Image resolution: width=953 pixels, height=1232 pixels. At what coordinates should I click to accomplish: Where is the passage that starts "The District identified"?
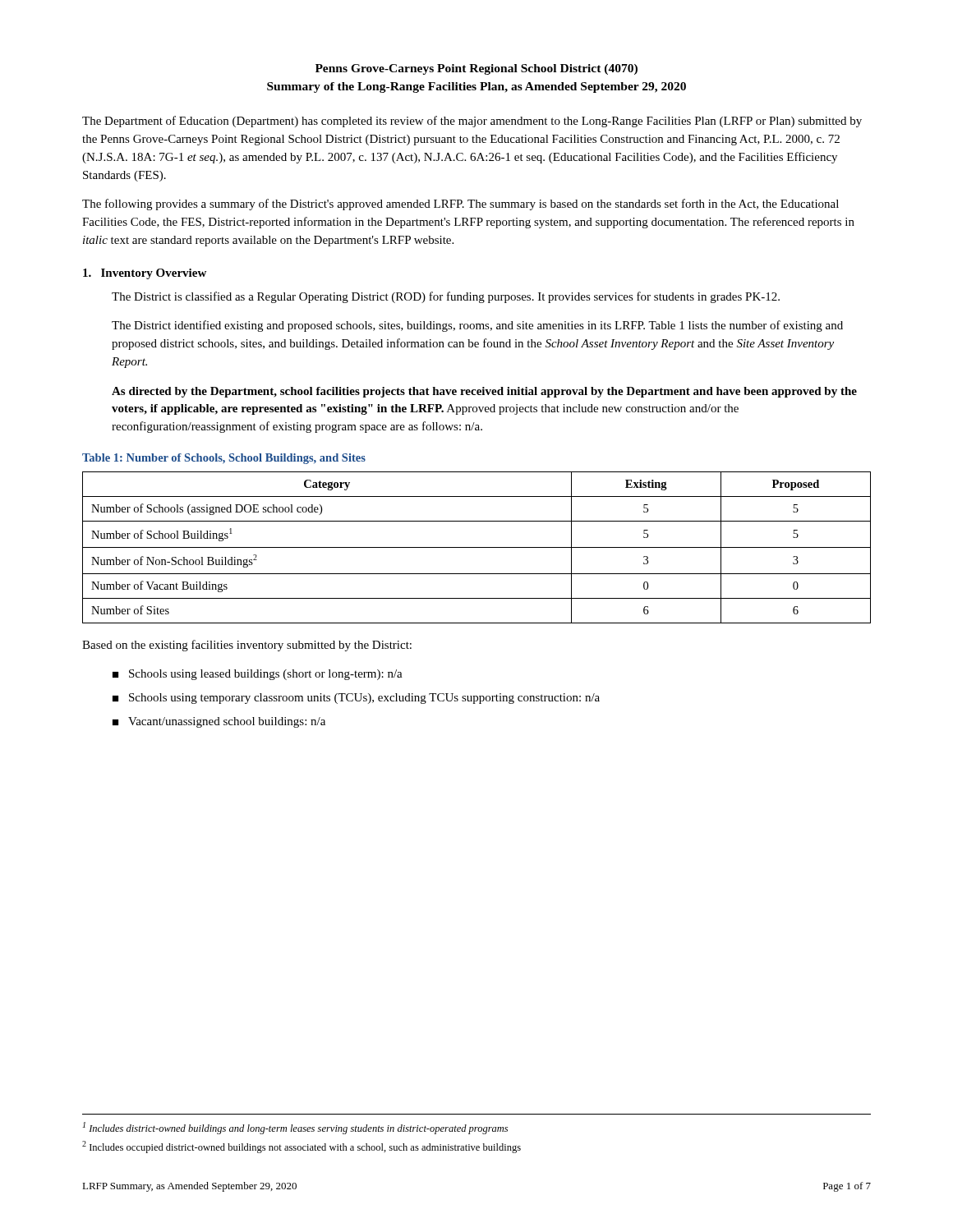(477, 343)
